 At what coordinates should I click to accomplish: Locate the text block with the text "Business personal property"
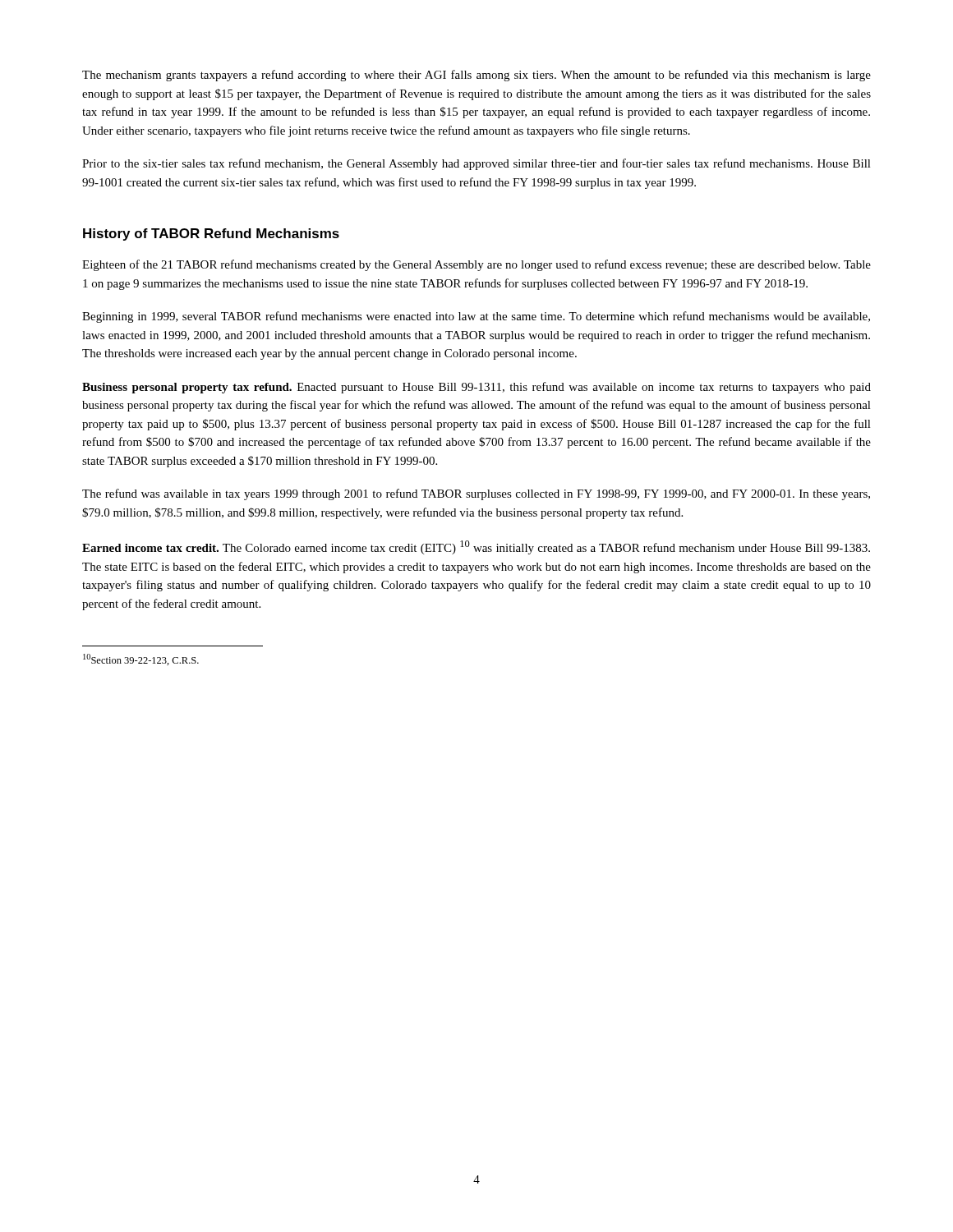click(476, 423)
